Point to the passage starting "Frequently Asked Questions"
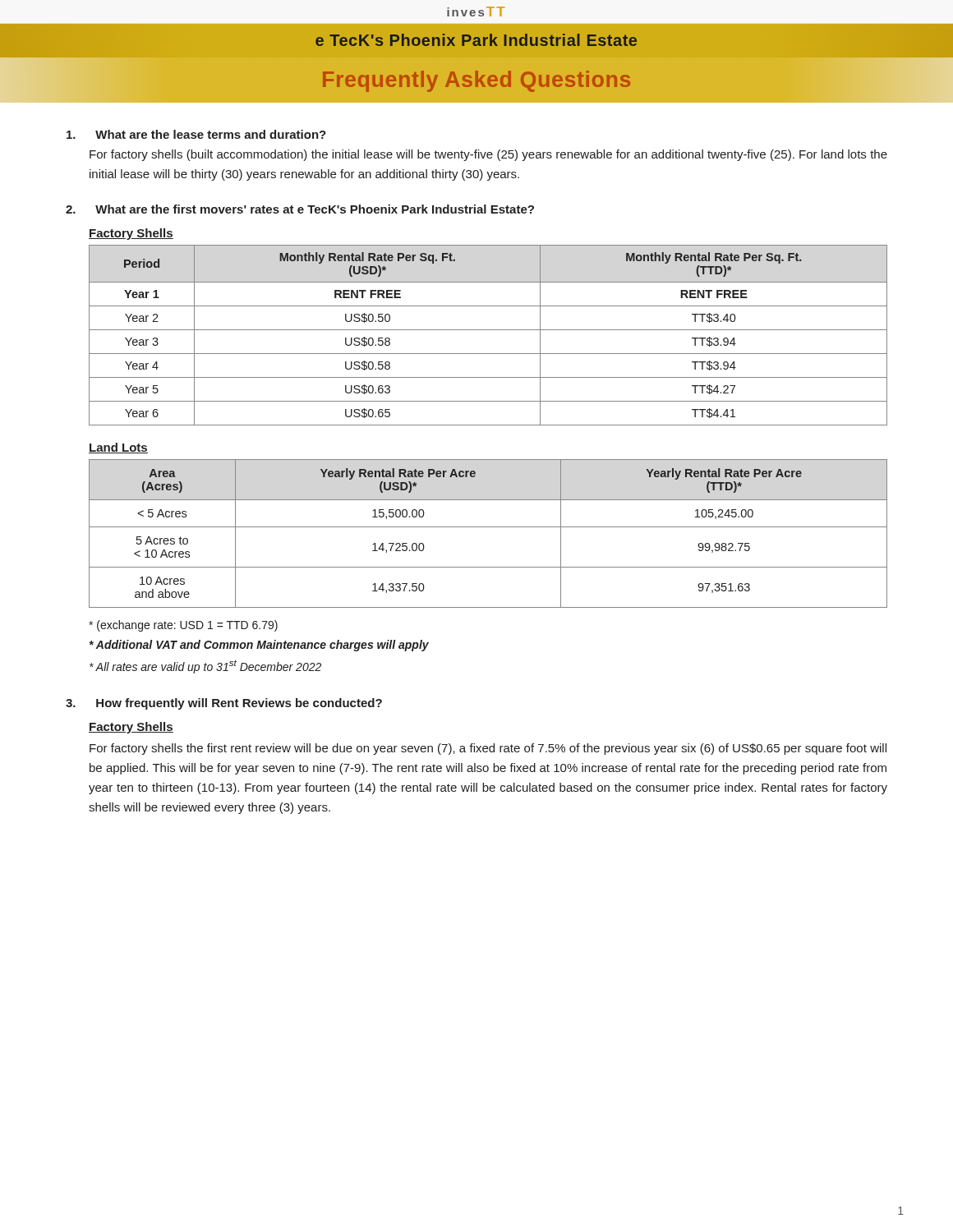Screen dimensions: 1232x953 [476, 80]
